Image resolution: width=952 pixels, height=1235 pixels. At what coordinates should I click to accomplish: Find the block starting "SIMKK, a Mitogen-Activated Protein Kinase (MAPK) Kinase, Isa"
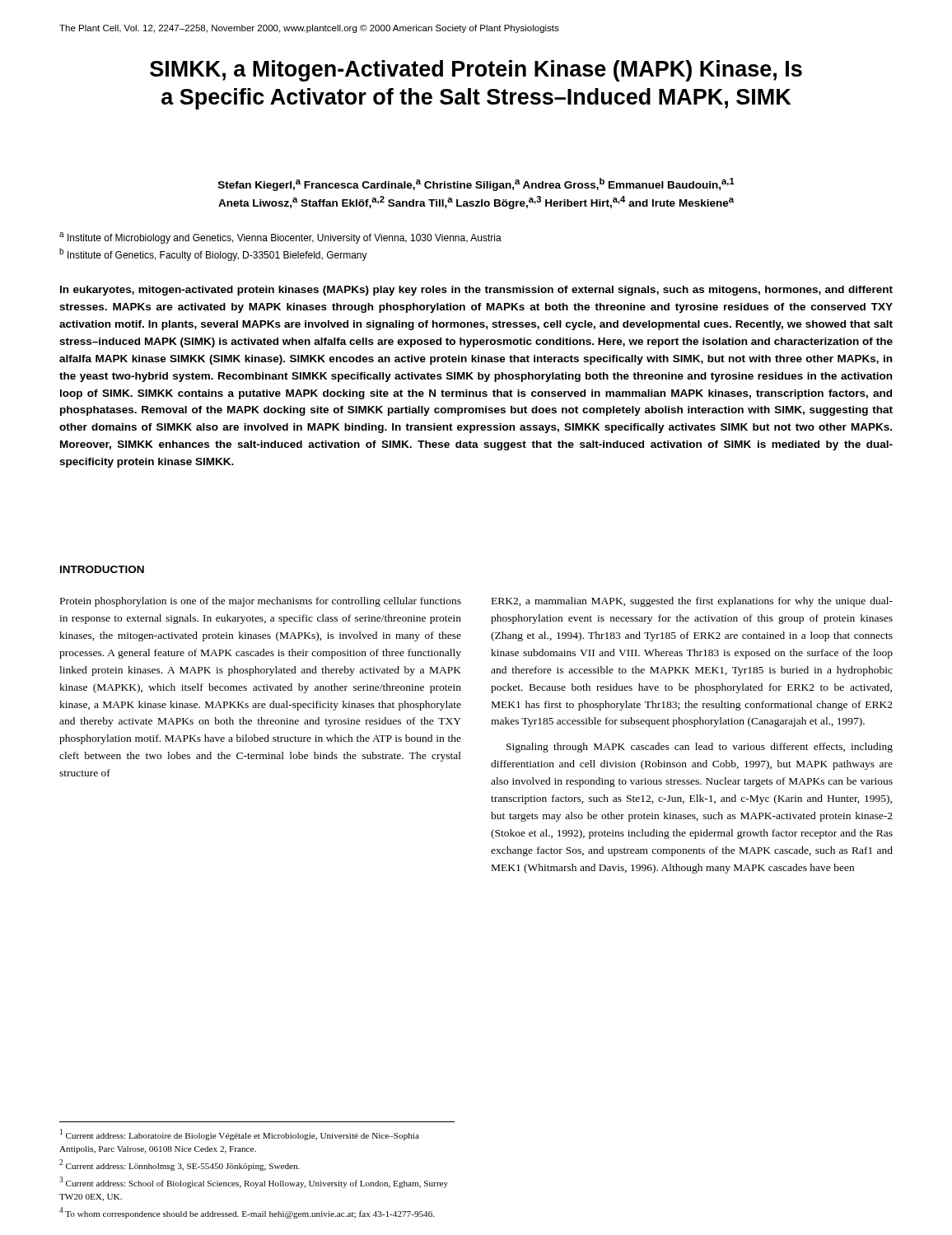pyautogui.click(x=476, y=84)
